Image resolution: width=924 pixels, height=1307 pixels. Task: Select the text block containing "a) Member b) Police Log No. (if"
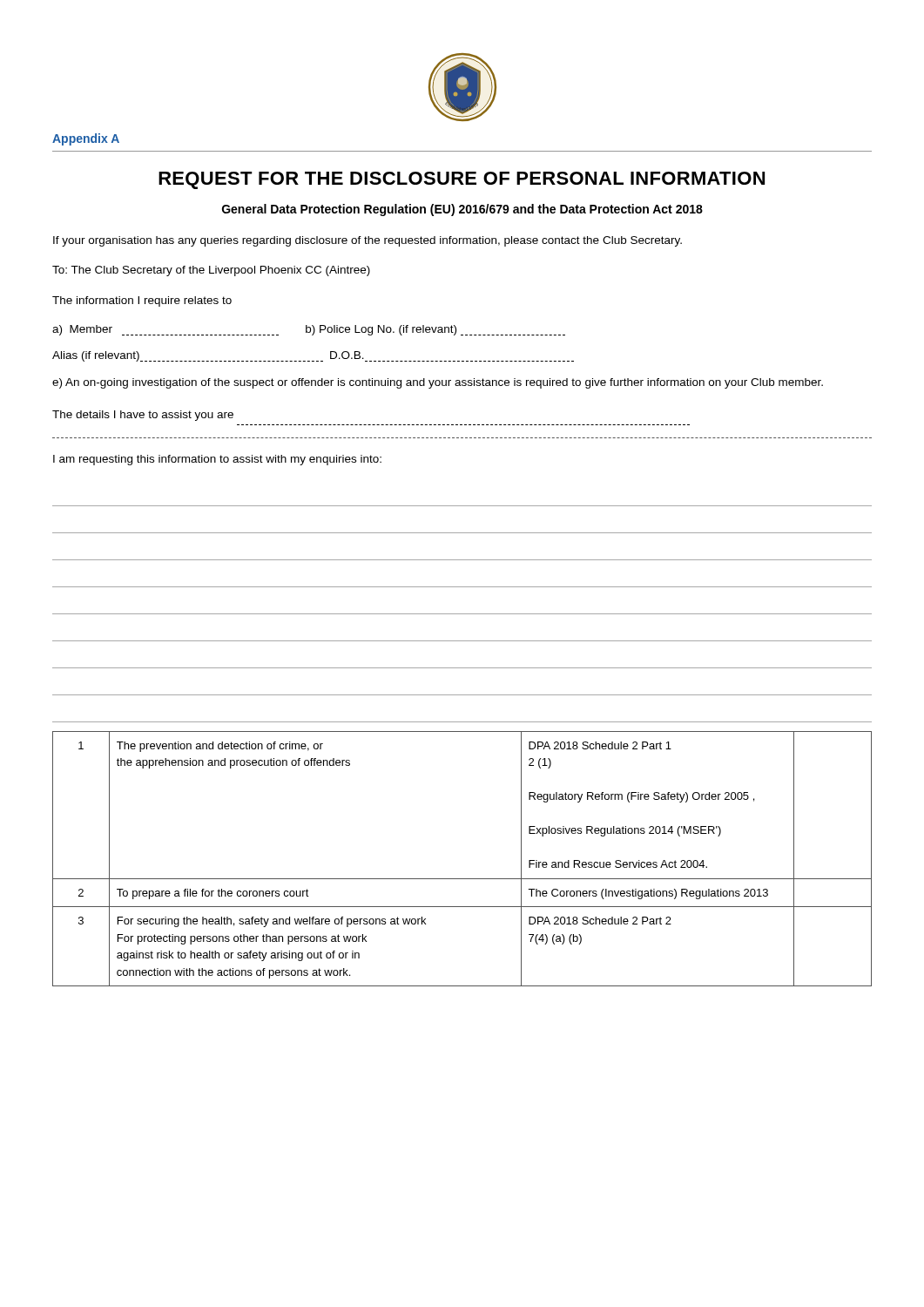(309, 328)
